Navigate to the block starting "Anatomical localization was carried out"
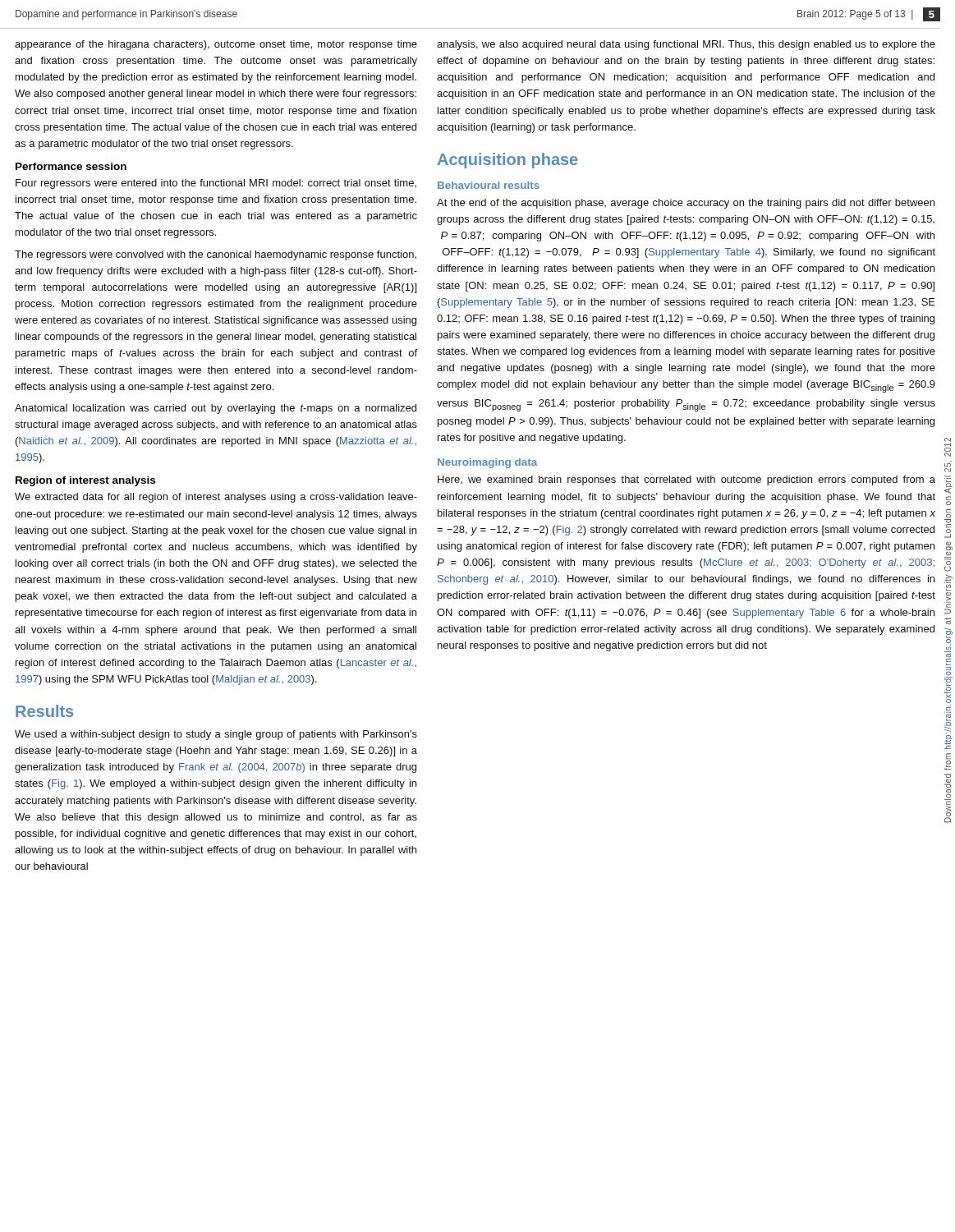 coord(216,432)
